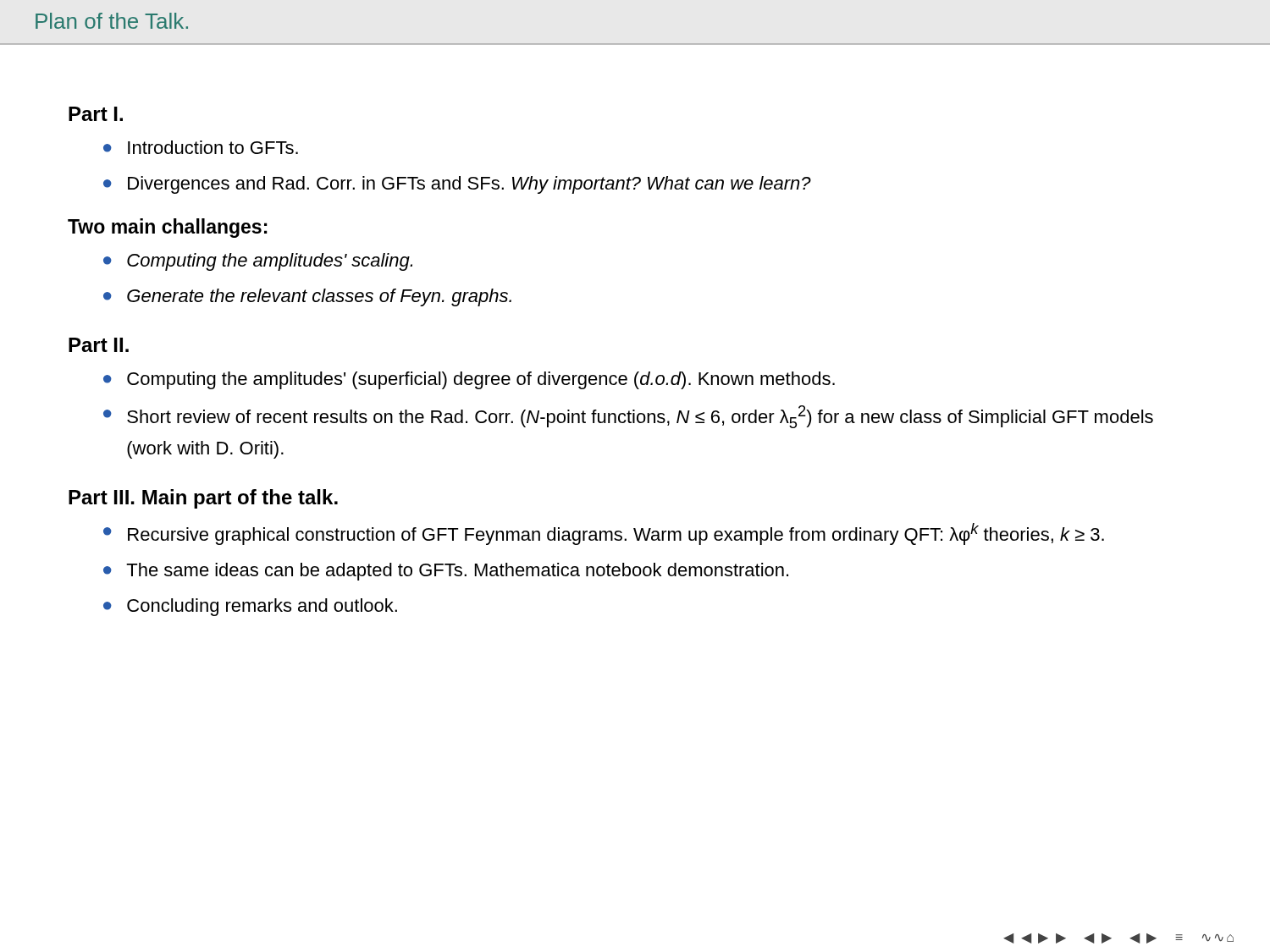Point to the region starting "● Divergences and Rad. Corr. in"
The width and height of the screenshot is (1270, 952).
pyautogui.click(x=456, y=183)
